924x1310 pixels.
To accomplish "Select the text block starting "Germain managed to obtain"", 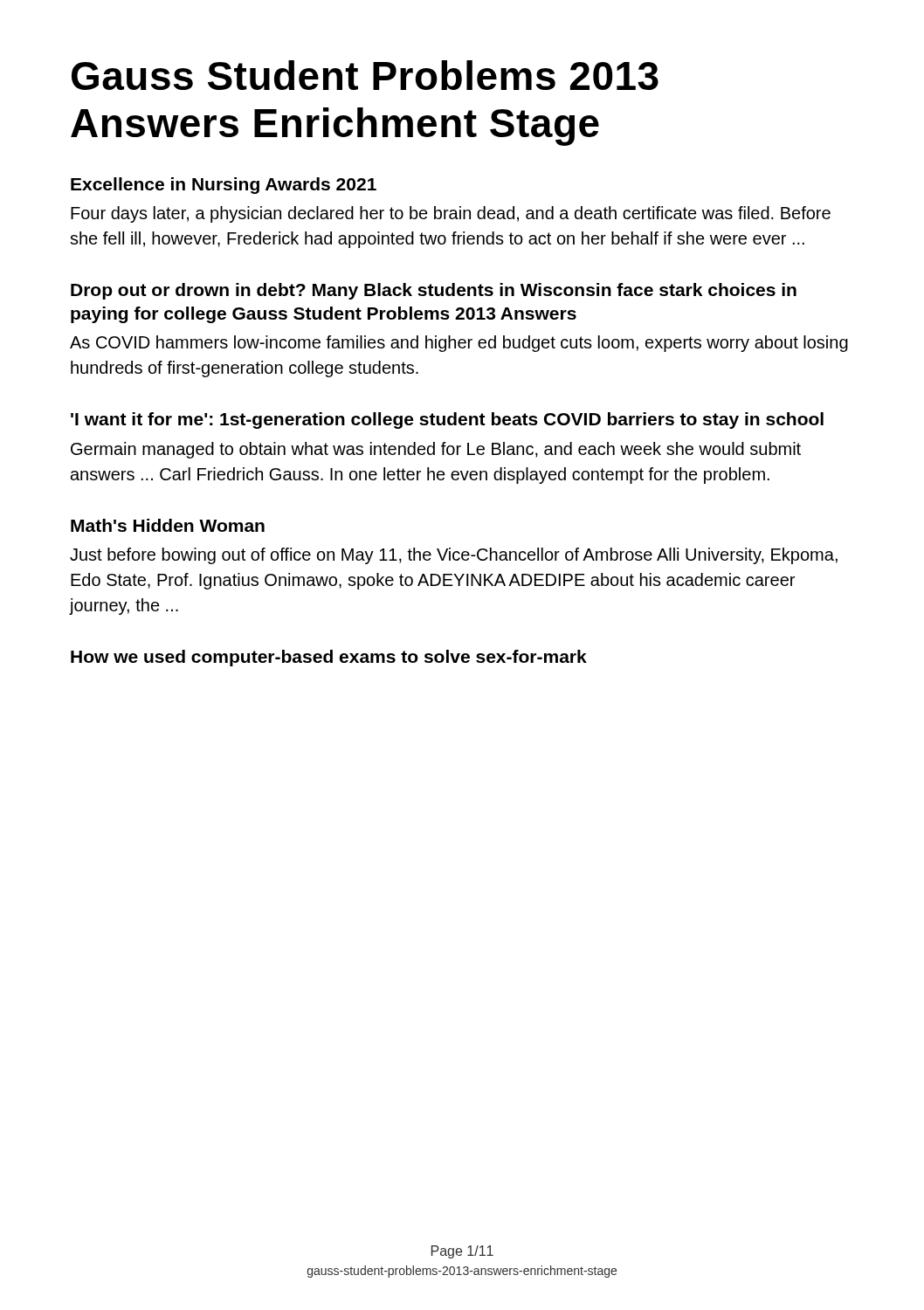I will (x=462, y=462).
